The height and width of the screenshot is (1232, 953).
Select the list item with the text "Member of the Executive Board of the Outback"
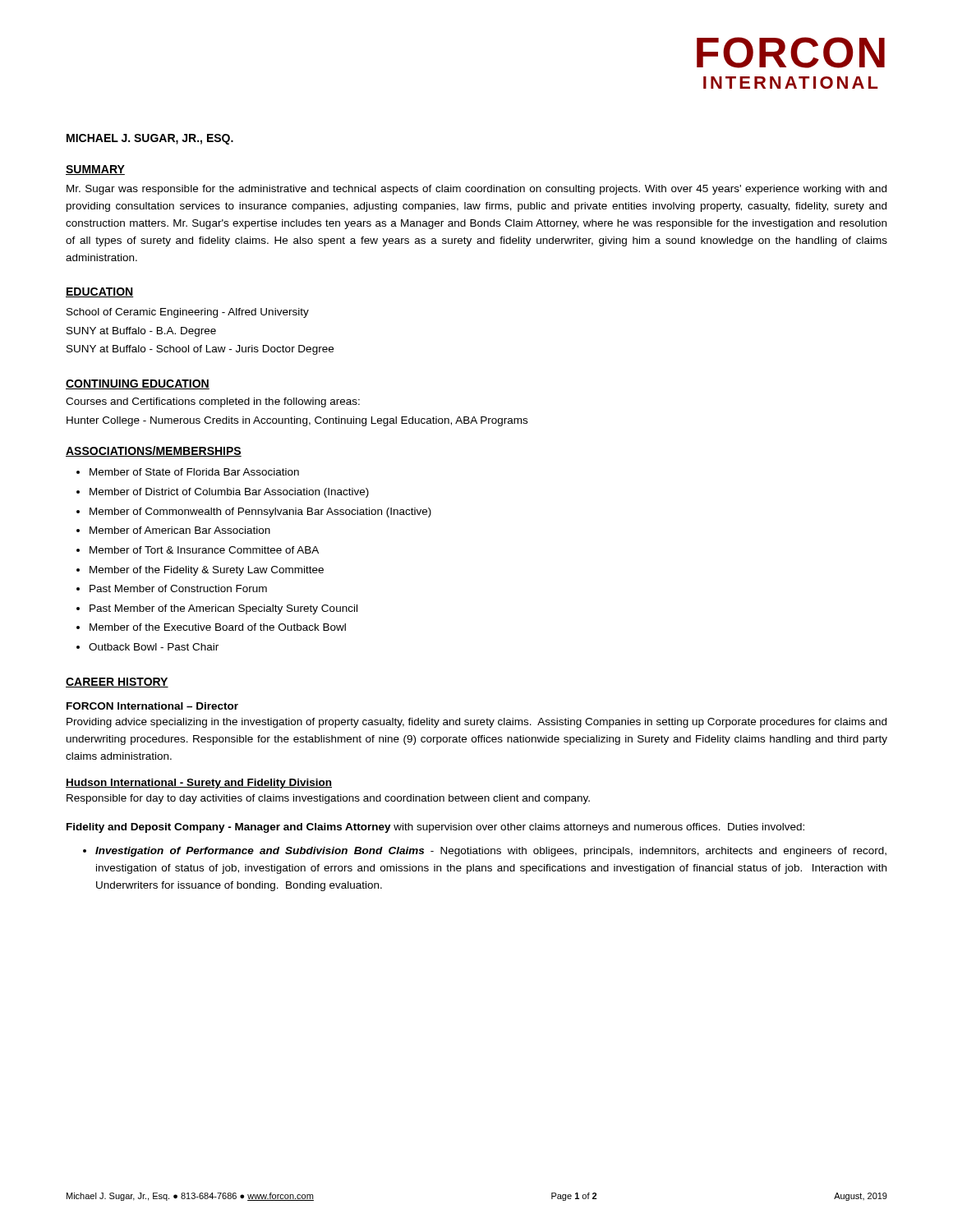click(218, 627)
